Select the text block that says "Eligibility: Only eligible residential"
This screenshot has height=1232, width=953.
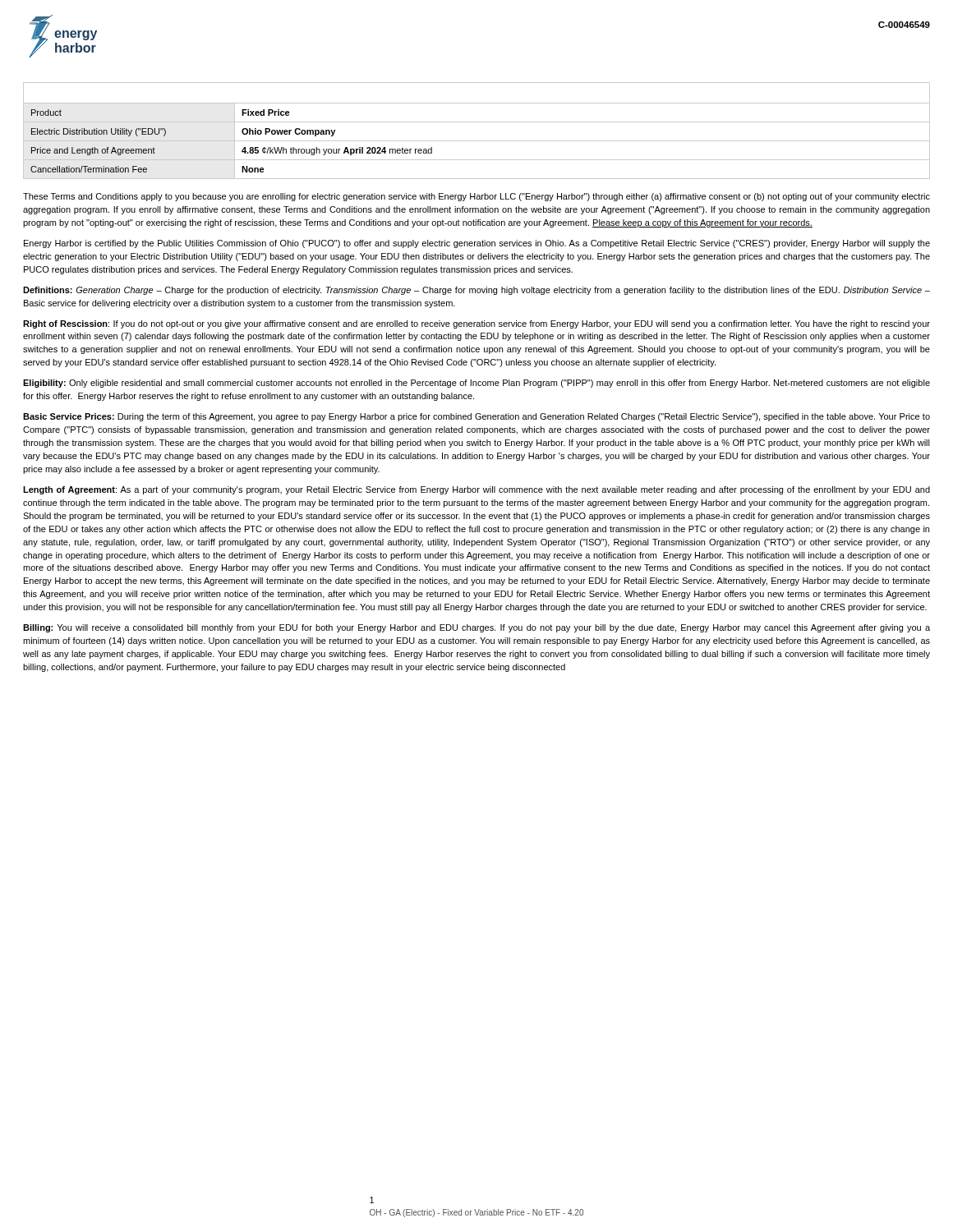(x=476, y=389)
